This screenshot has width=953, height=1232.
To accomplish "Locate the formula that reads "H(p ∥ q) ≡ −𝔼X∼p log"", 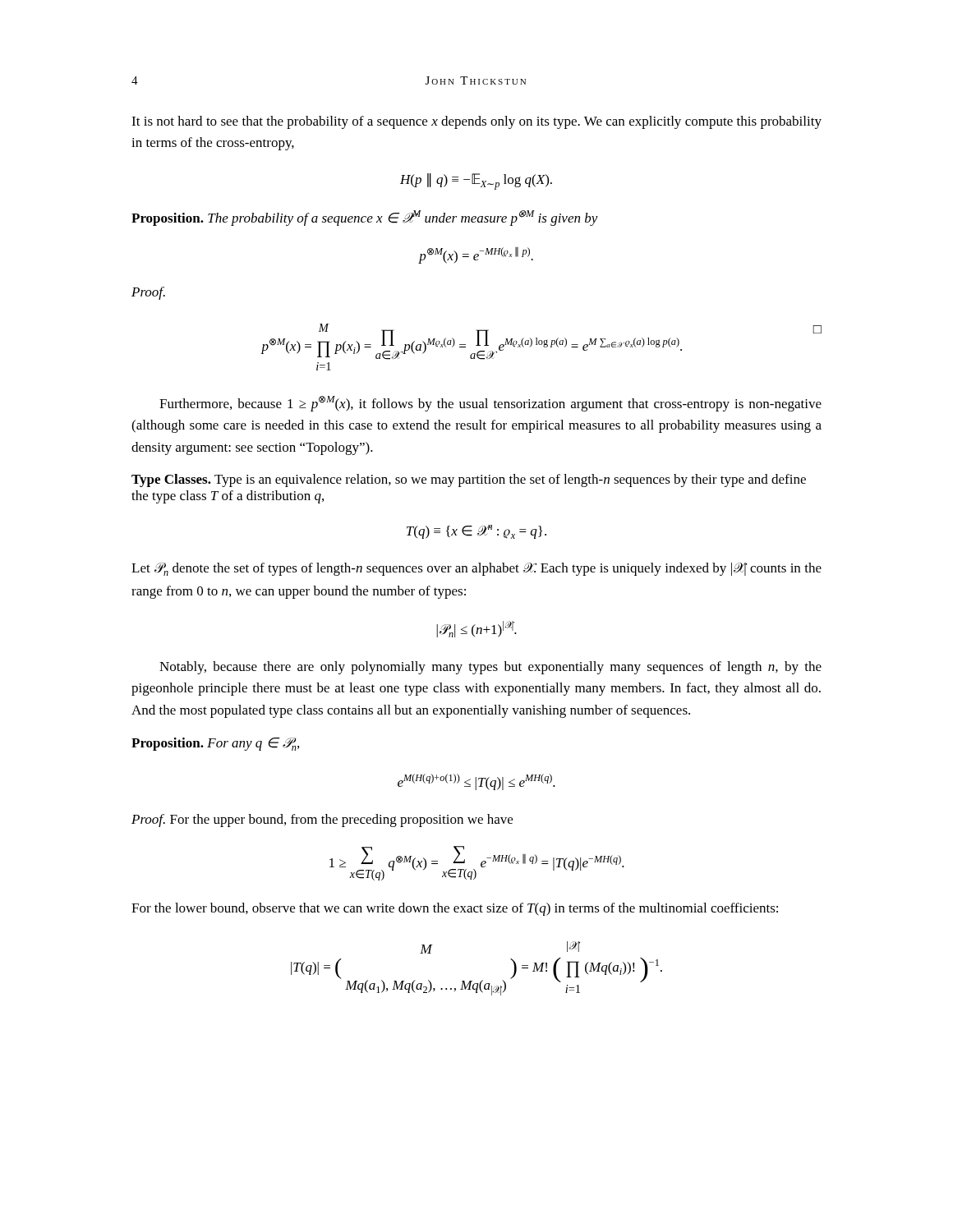I will point(476,181).
